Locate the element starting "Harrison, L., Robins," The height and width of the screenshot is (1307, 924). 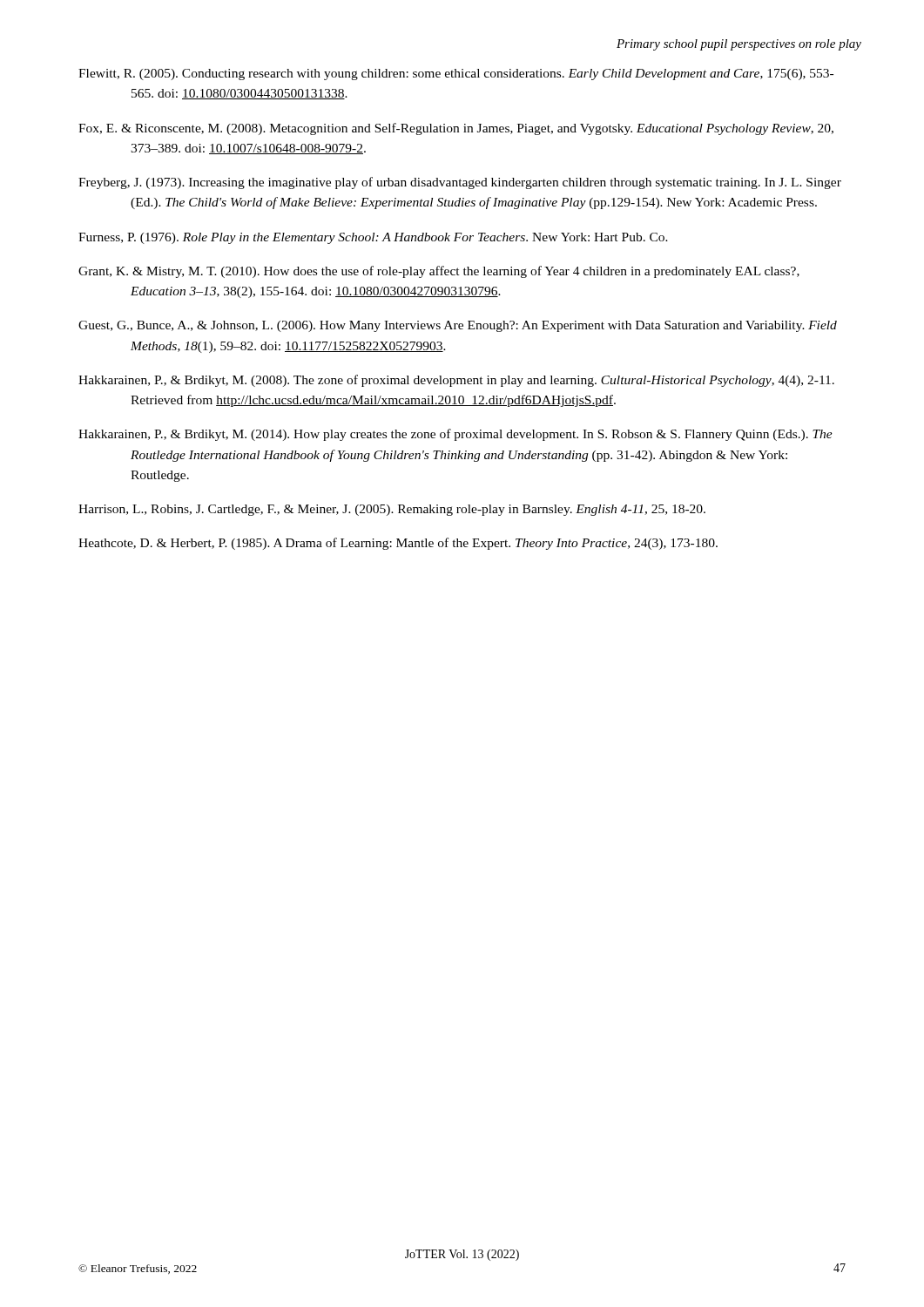click(392, 508)
